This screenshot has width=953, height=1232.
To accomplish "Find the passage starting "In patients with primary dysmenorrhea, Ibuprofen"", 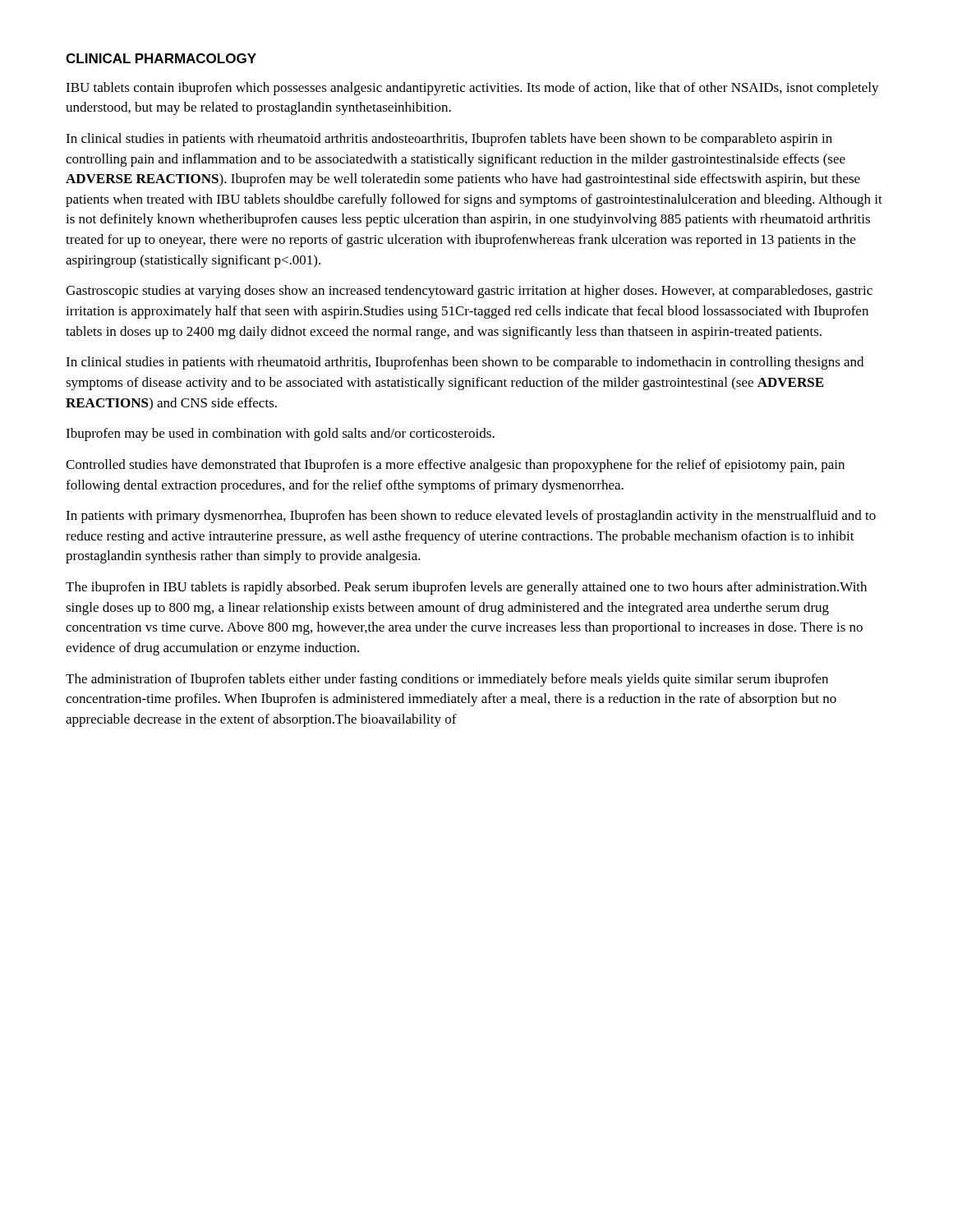I will 471,536.
